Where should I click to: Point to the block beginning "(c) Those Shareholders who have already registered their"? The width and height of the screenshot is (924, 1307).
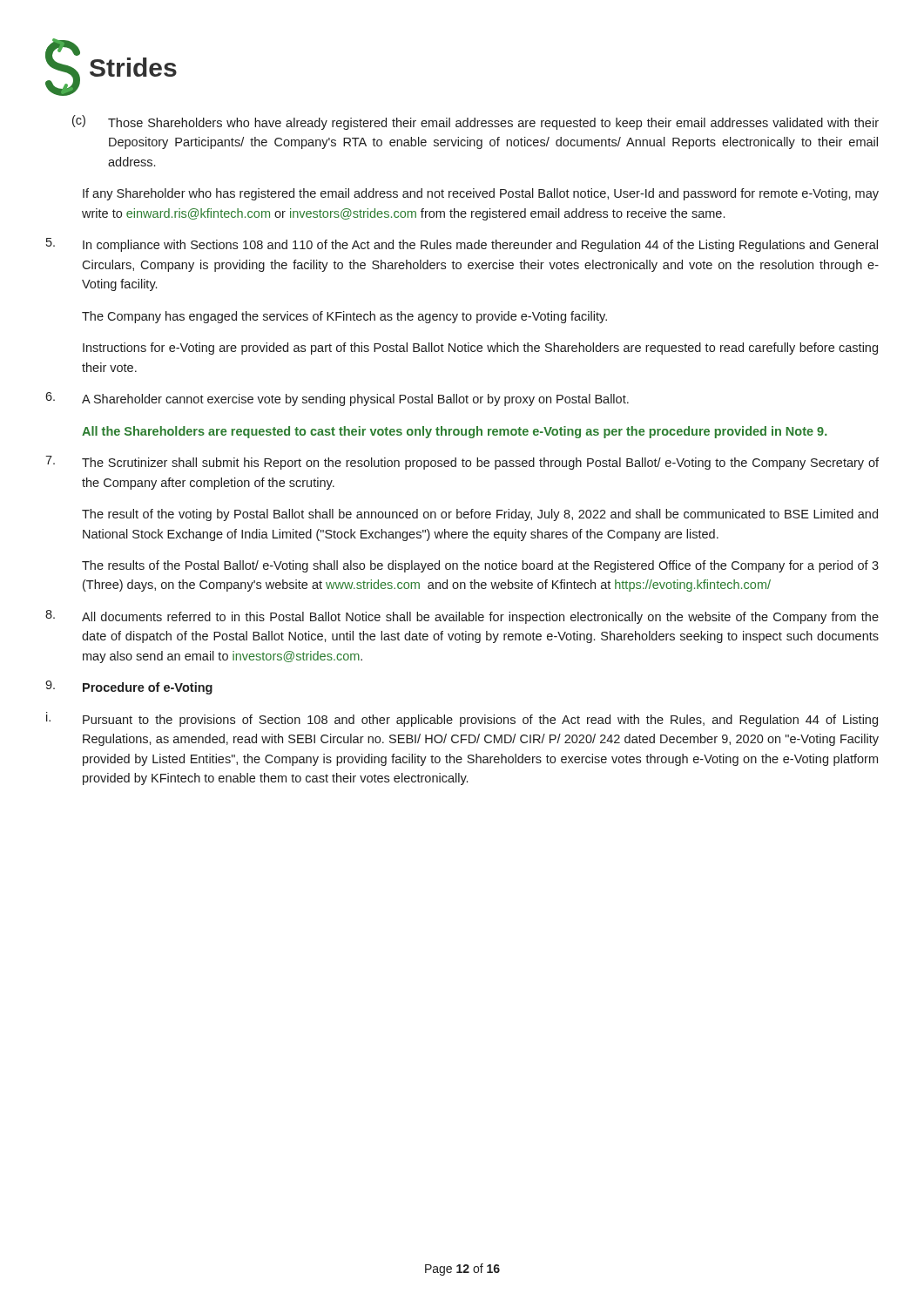click(462, 143)
